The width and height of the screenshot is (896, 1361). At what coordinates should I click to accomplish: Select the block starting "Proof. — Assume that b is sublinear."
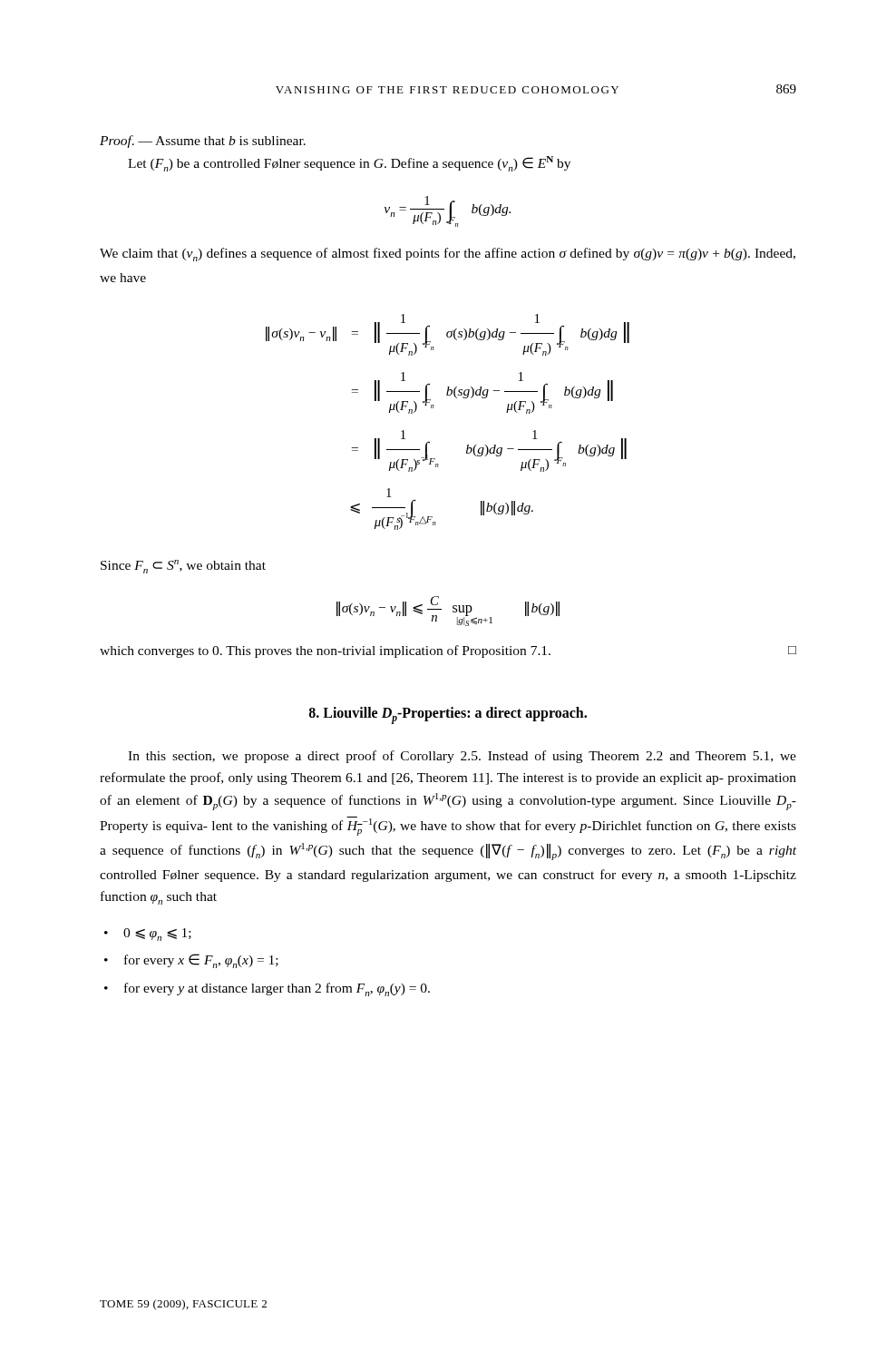click(203, 140)
